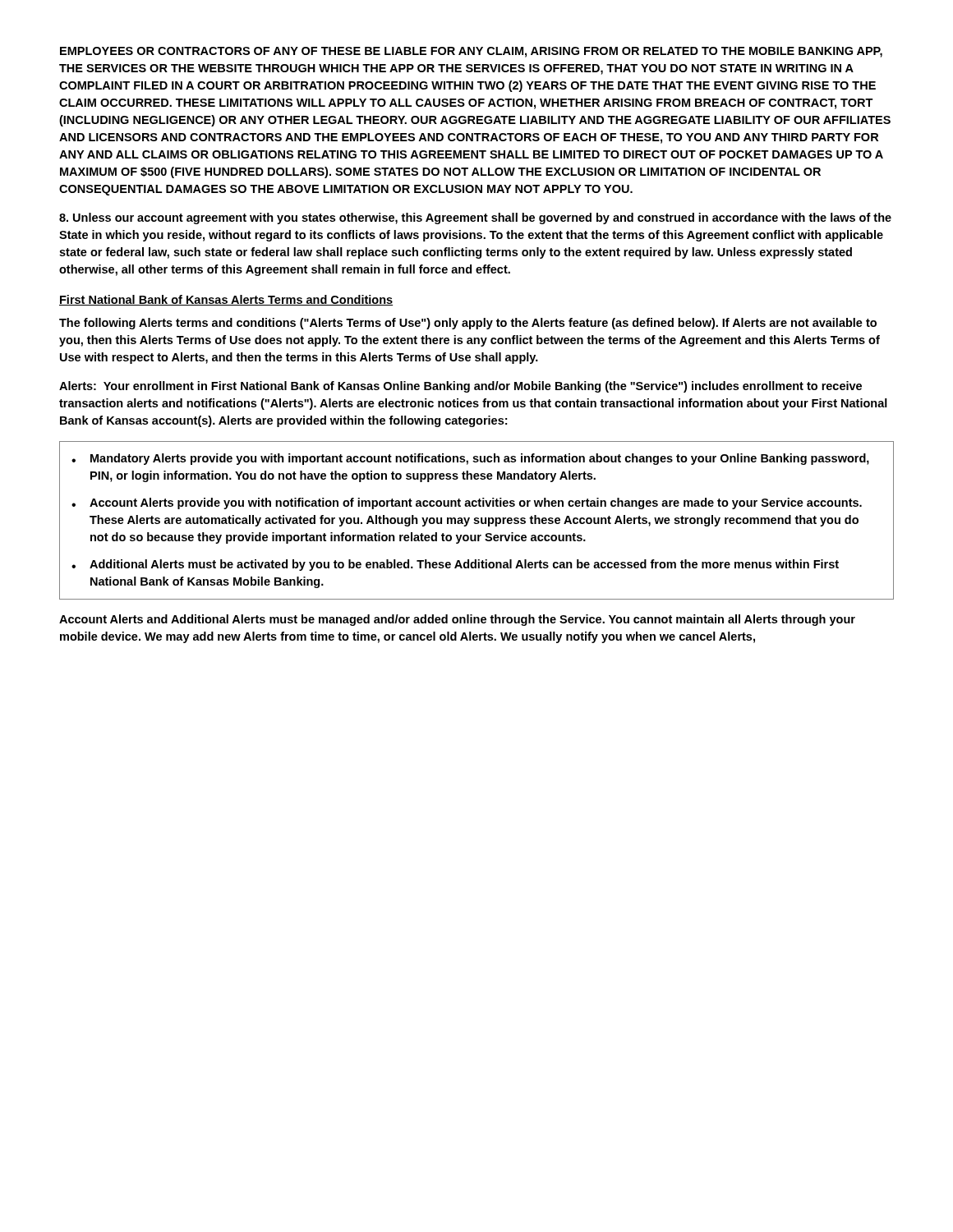The image size is (953, 1232).
Task: Find the text block that says "Account Alerts and Additional Alerts must be"
Action: point(457,628)
